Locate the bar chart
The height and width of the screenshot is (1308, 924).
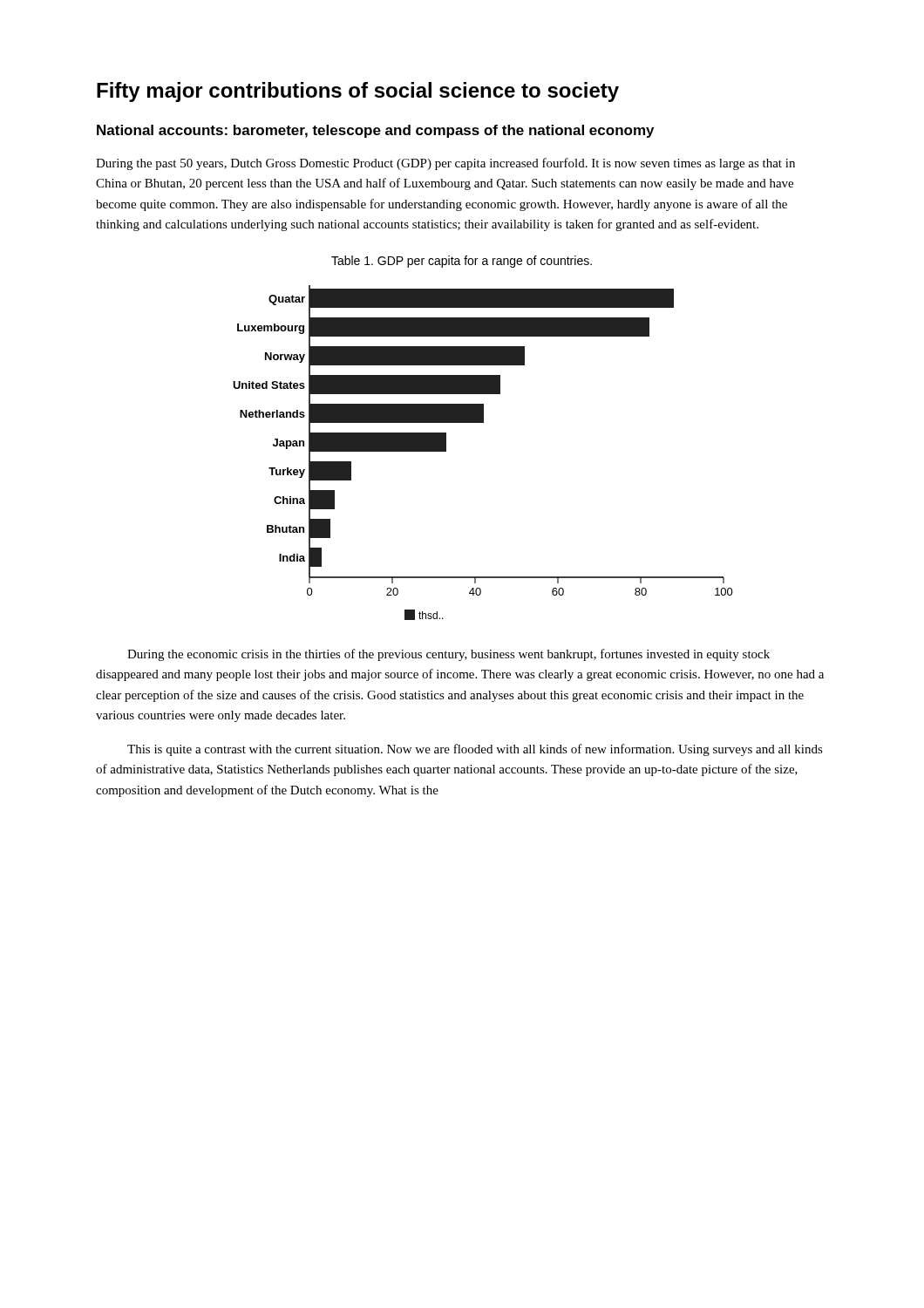(x=462, y=453)
